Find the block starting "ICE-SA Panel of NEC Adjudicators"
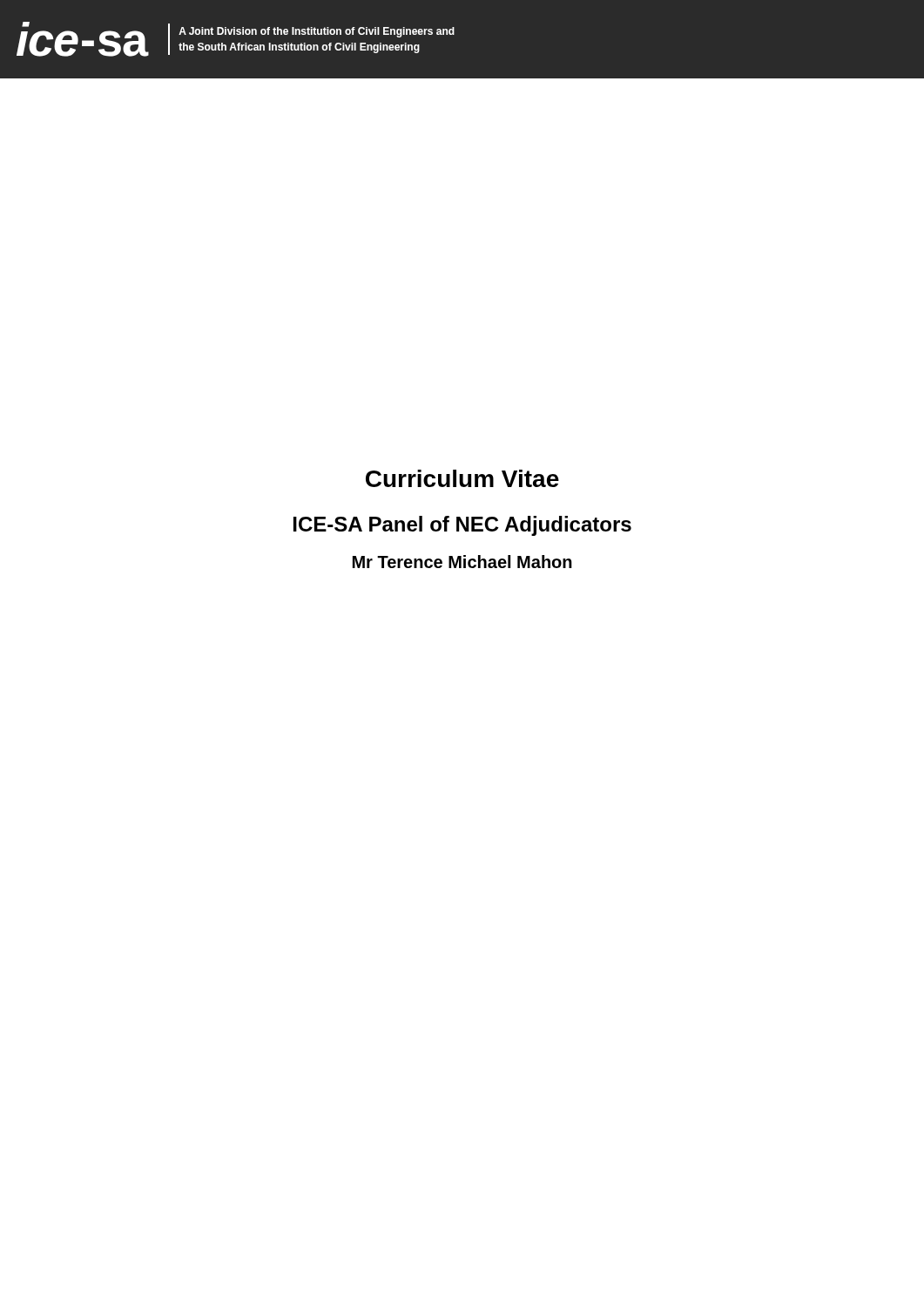Viewport: 924px width, 1307px height. [x=462, y=524]
